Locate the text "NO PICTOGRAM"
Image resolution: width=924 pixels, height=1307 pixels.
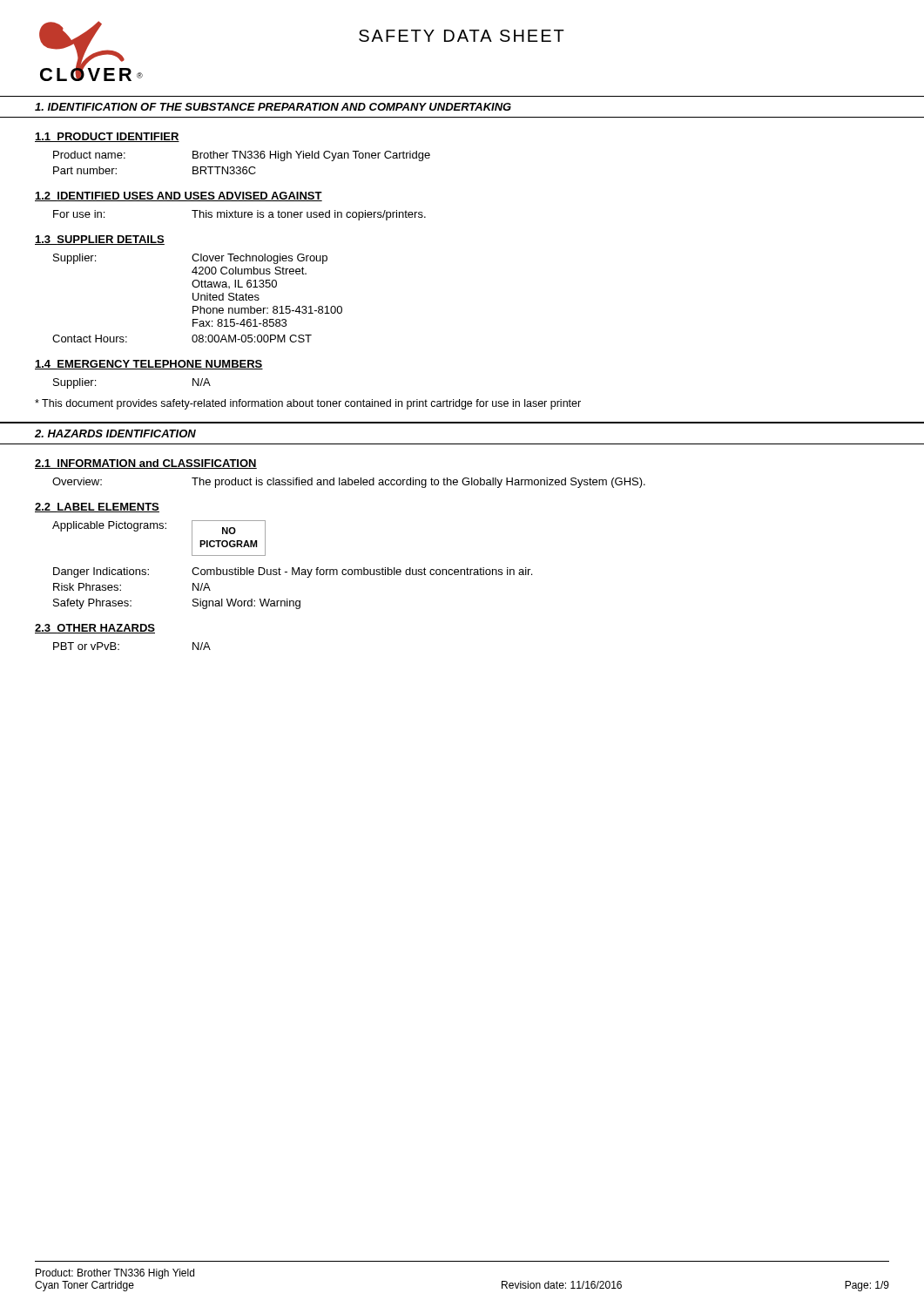pos(229,538)
